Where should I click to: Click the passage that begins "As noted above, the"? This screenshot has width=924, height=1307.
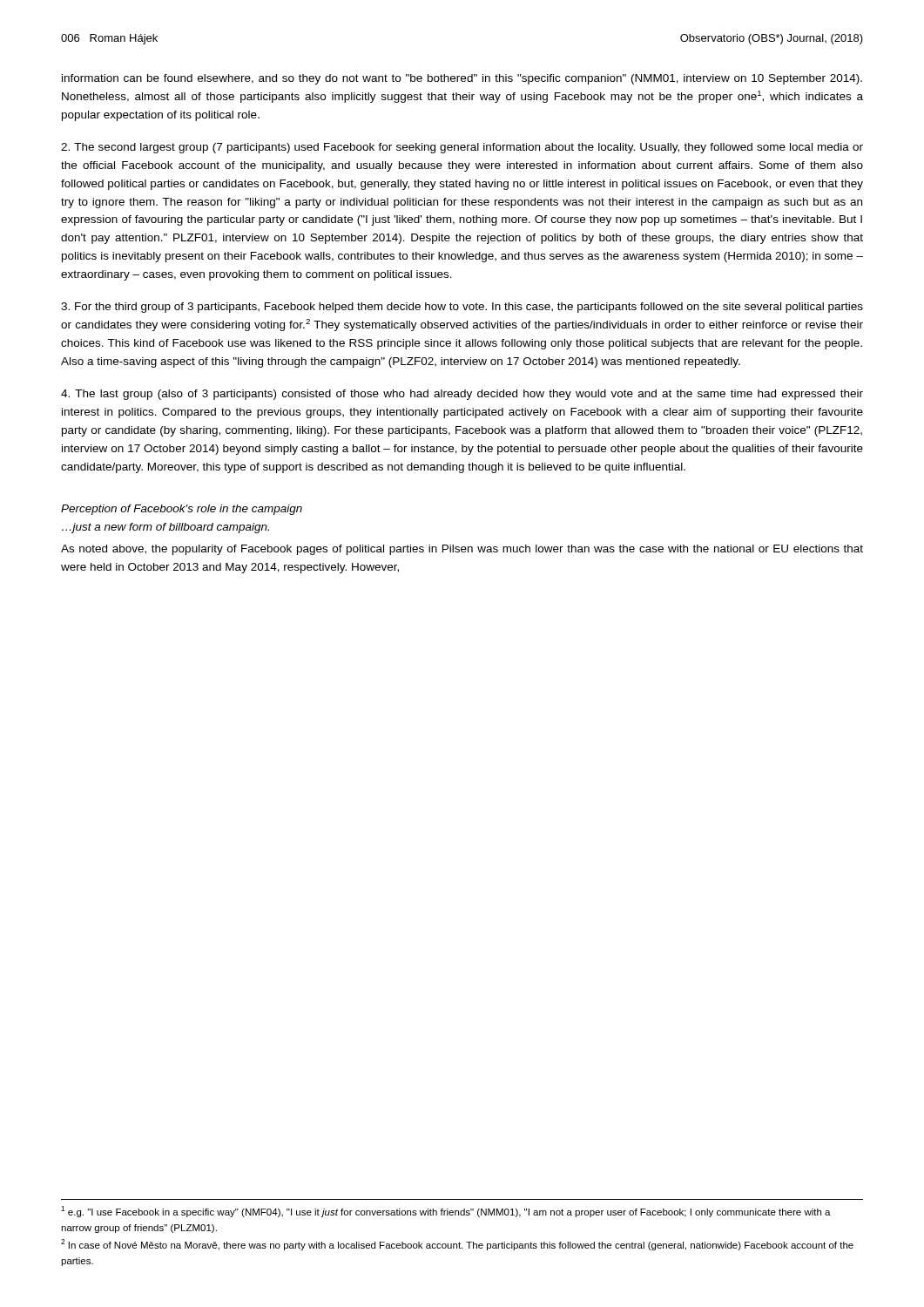(x=462, y=559)
